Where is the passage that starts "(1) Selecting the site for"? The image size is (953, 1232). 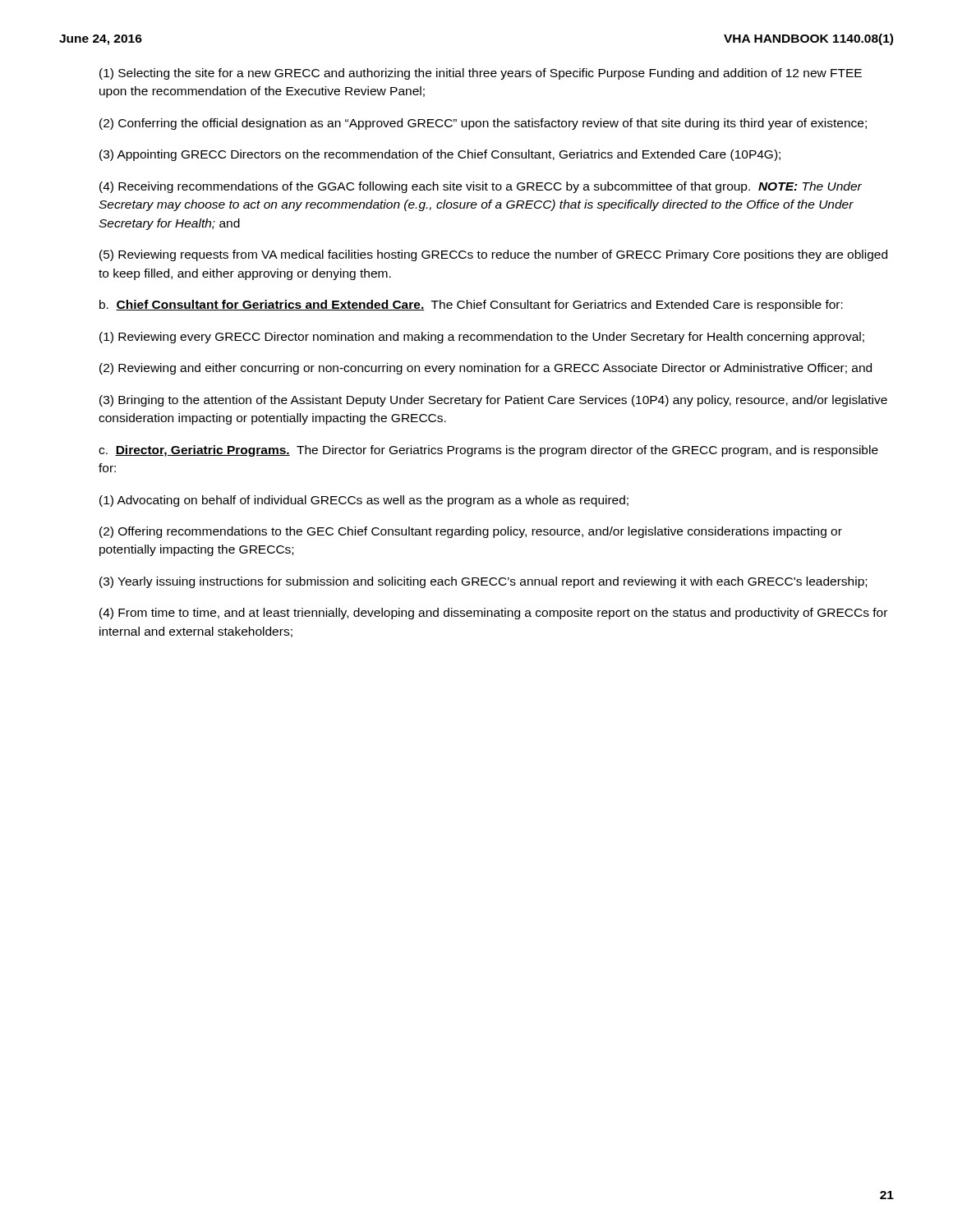tap(496, 83)
